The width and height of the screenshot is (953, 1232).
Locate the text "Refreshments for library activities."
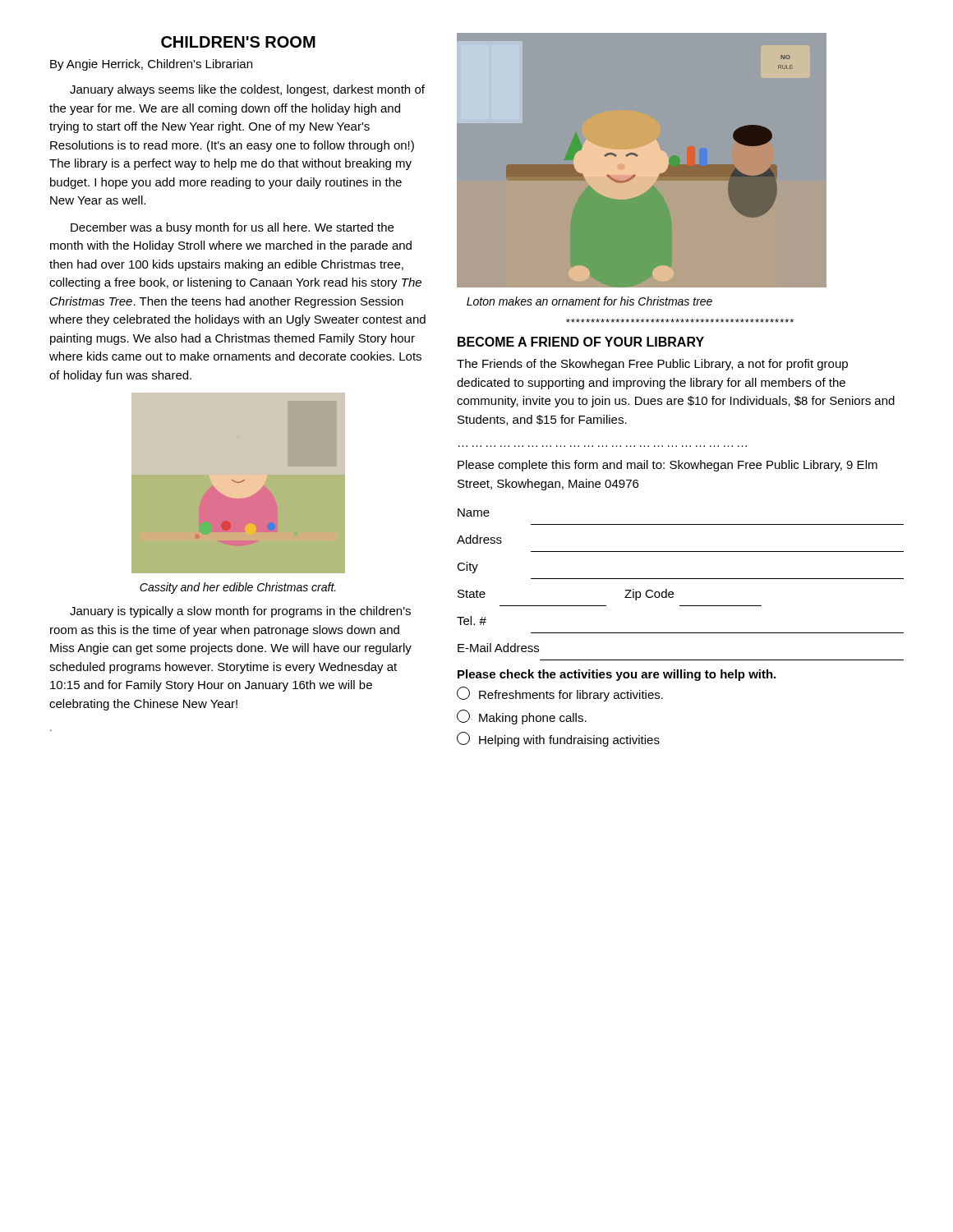[x=560, y=695]
